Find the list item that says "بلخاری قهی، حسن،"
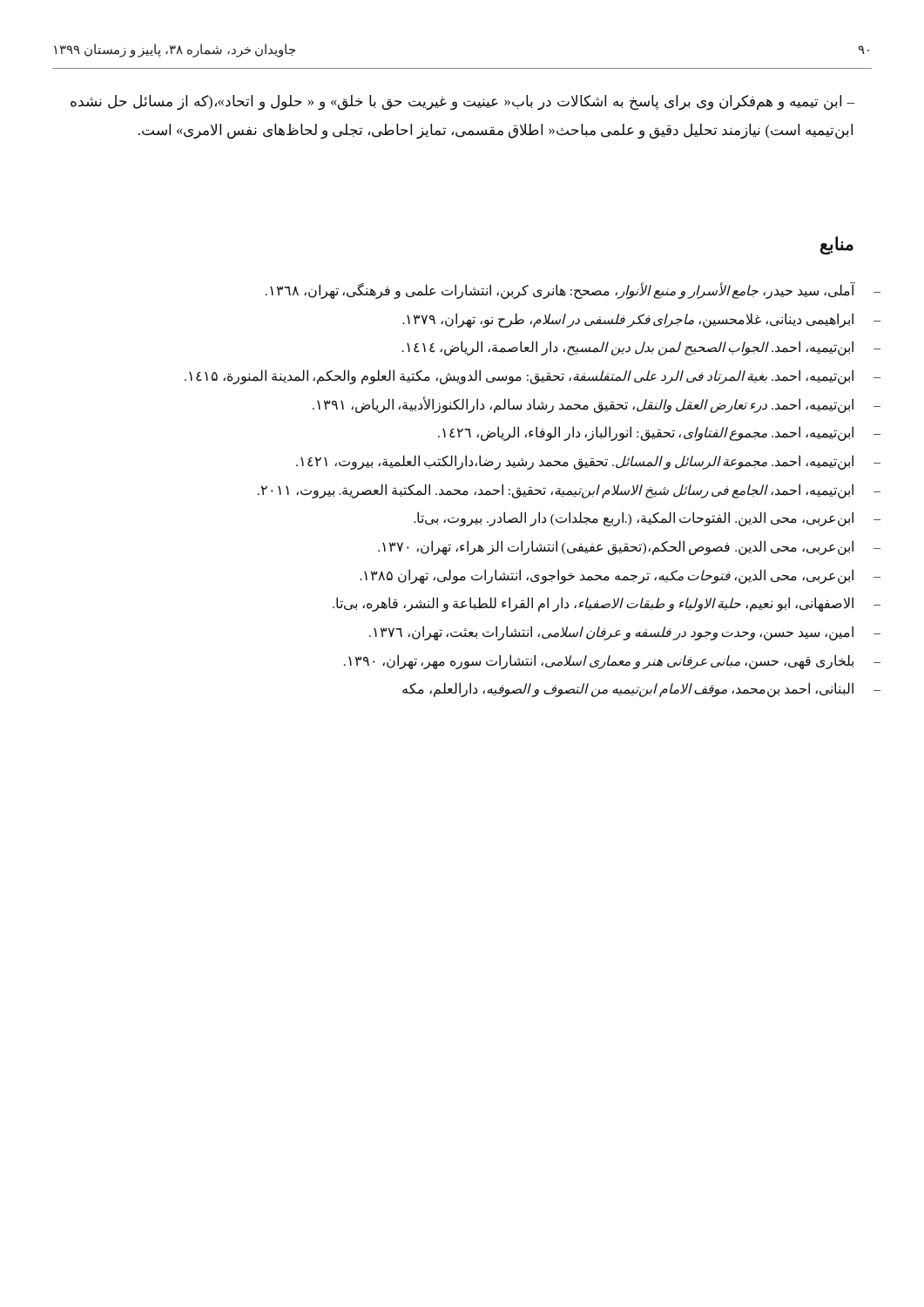 599,661
